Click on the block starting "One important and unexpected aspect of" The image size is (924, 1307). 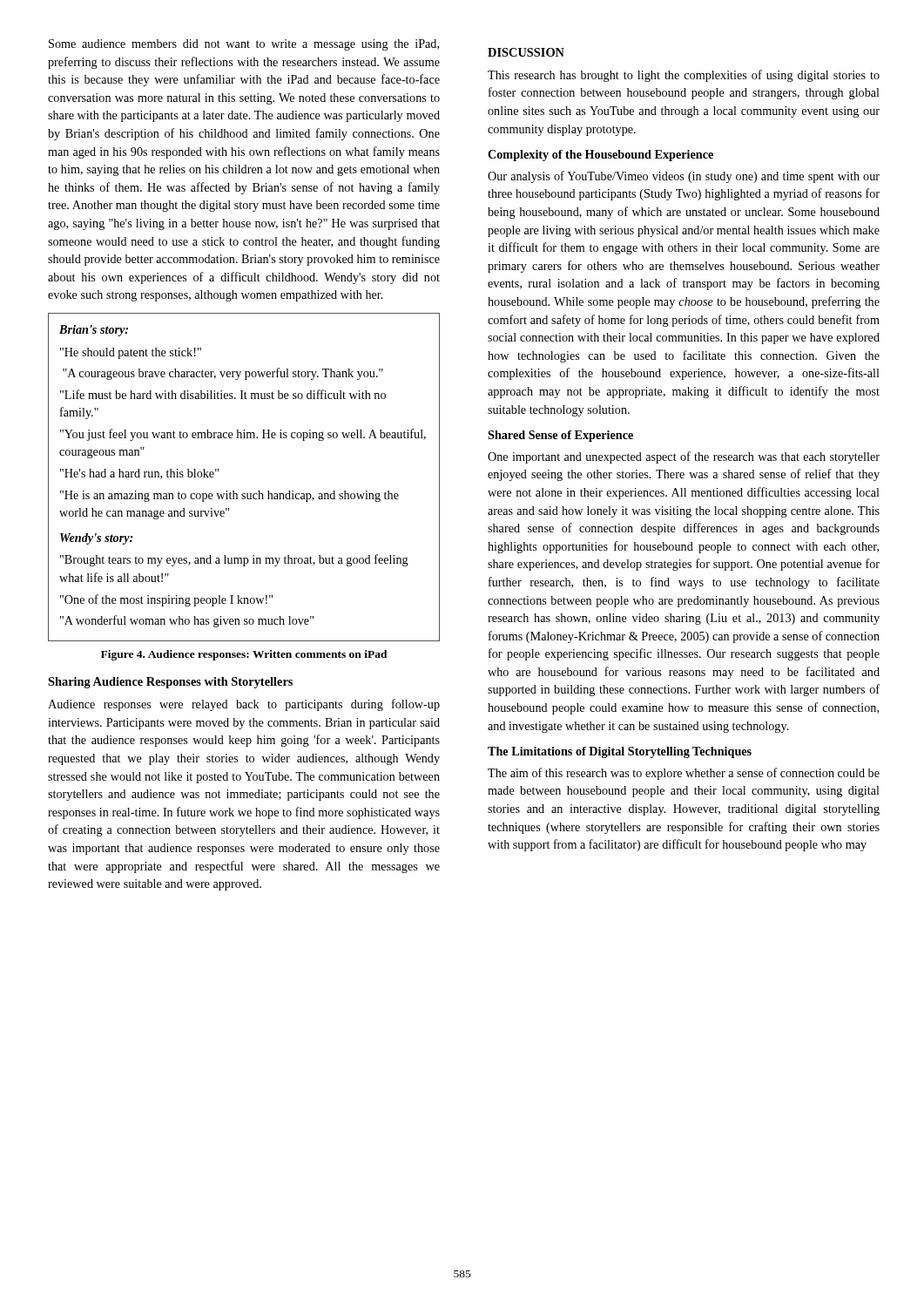(684, 591)
